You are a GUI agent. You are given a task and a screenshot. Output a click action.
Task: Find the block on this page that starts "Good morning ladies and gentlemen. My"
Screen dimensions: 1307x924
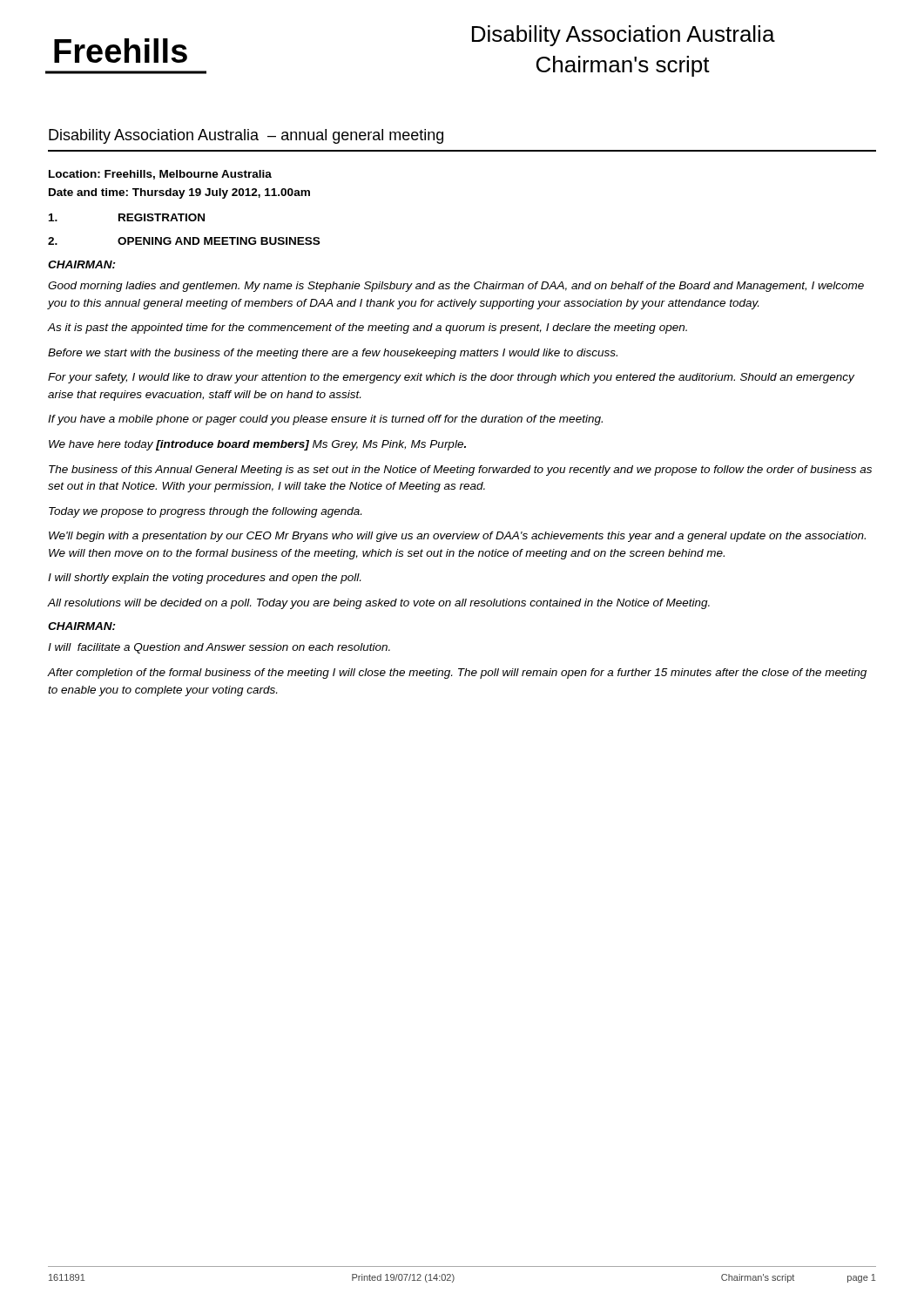(456, 294)
